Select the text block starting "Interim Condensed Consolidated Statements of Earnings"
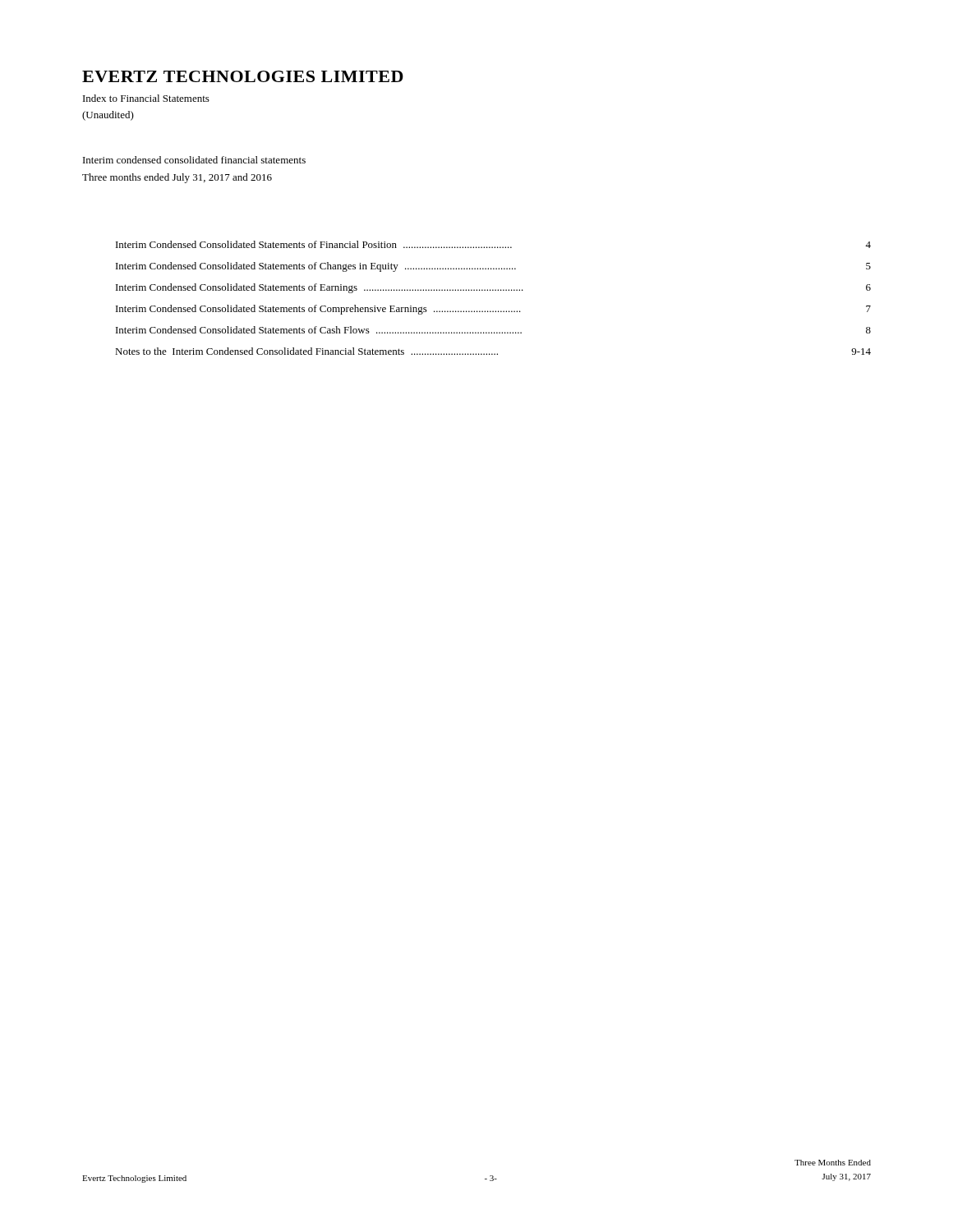This screenshot has width=953, height=1232. tap(493, 287)
